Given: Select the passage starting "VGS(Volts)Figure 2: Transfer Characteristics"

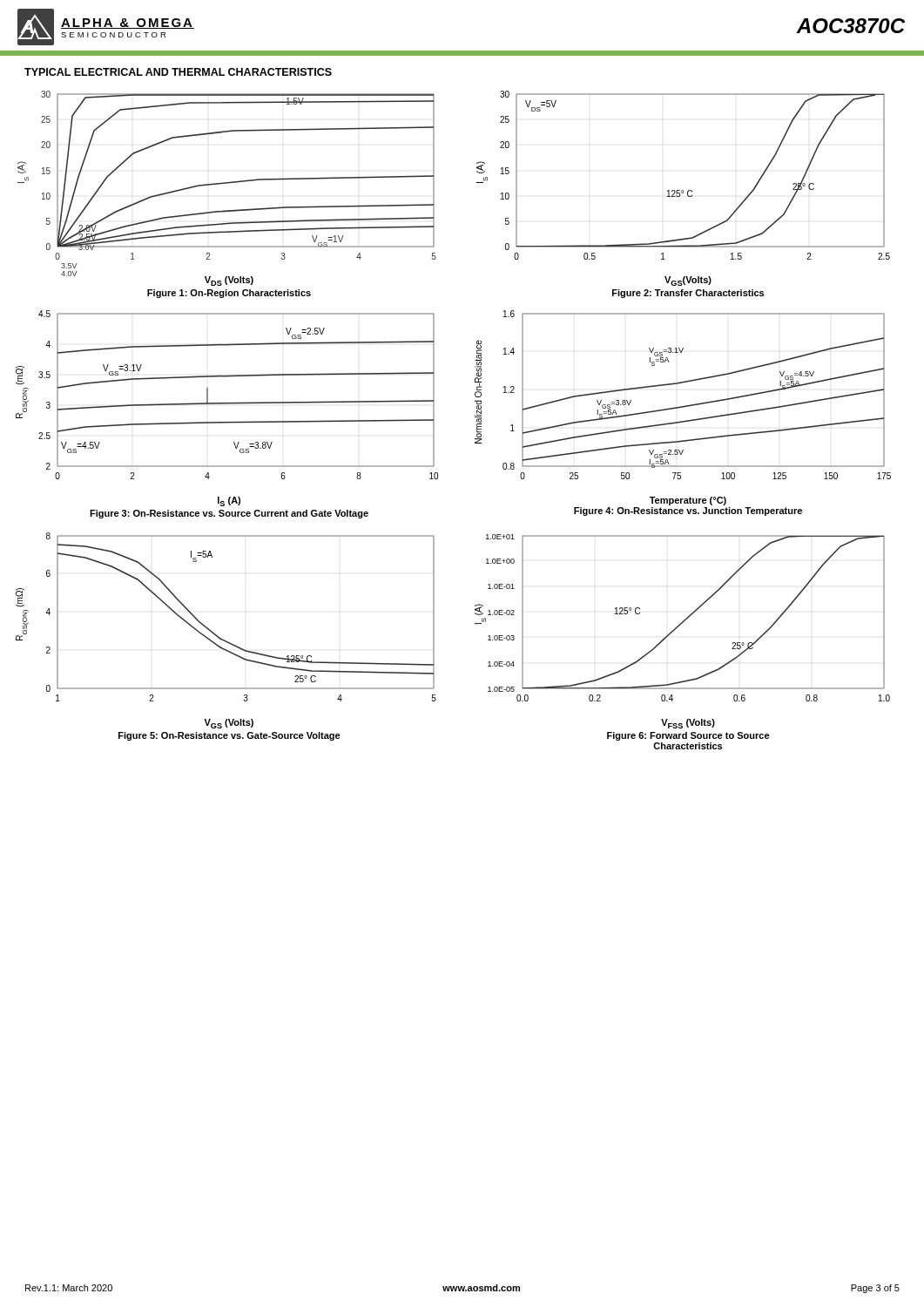Looking at the screenshot, I should (x=688, y=286).
